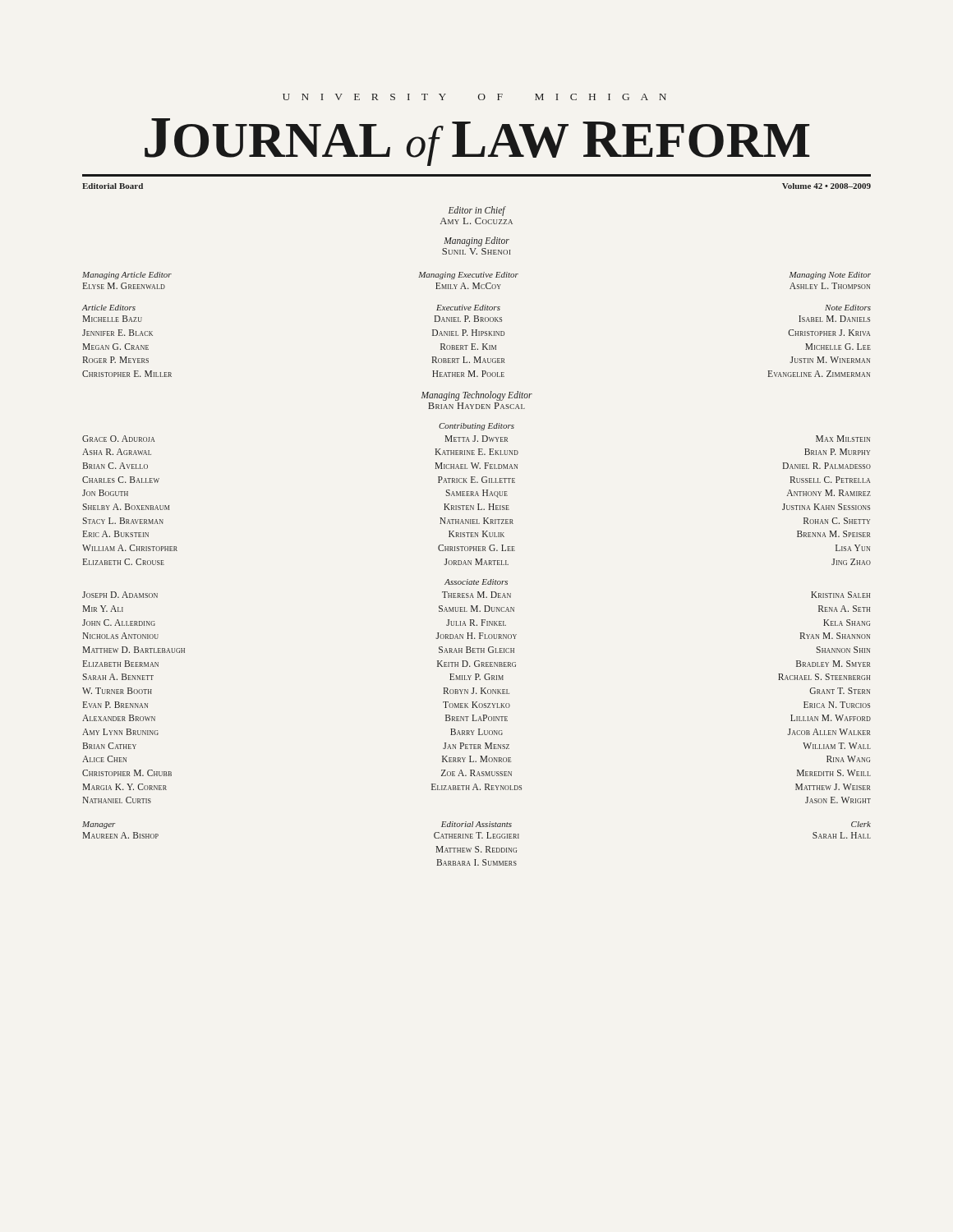Where does it say "Clerk Sarah L. Hall"?
This screenshot has height=1232, width=953.
click(x=861, y=824)
